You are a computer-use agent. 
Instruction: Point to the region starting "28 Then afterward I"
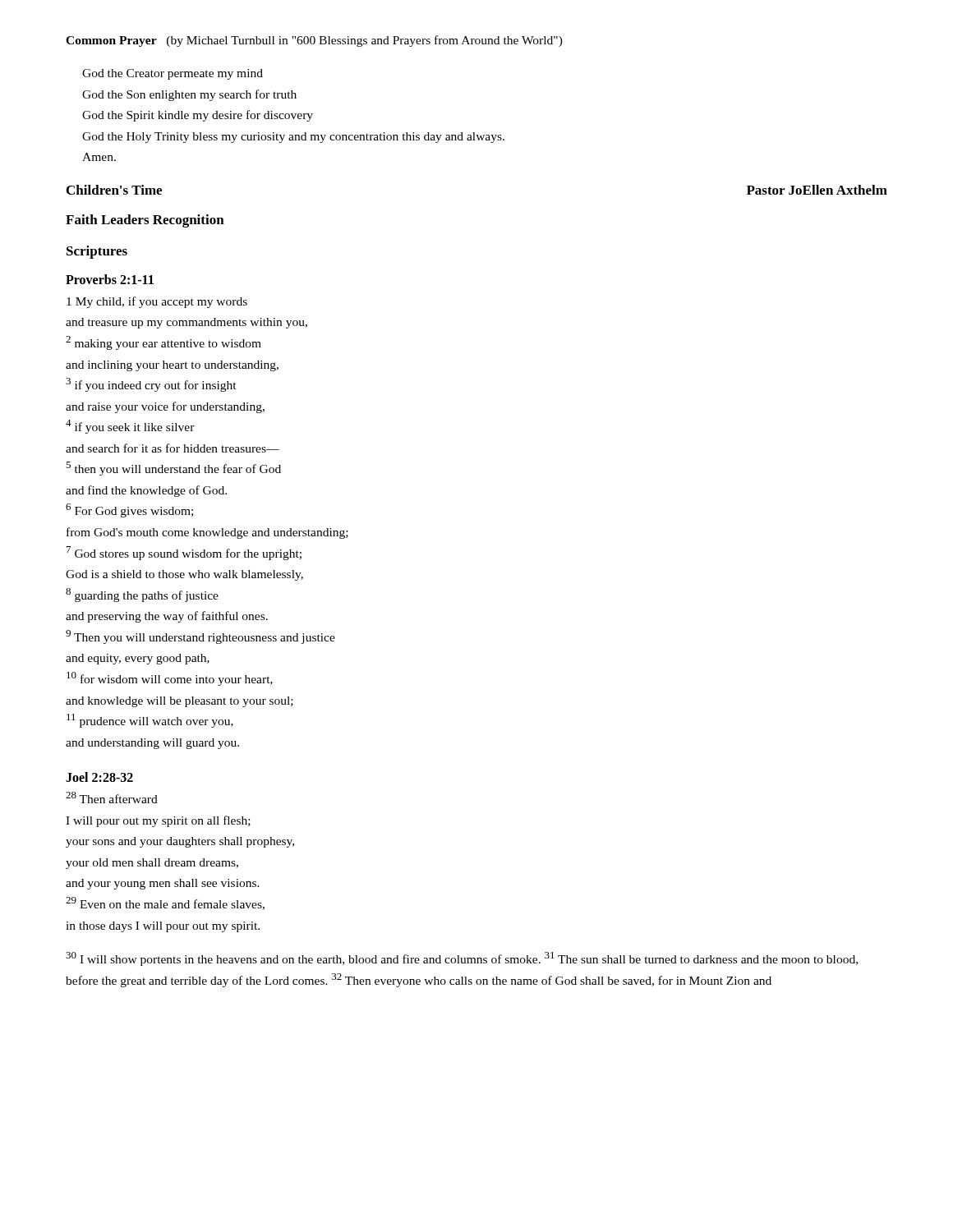click(112, 798)
